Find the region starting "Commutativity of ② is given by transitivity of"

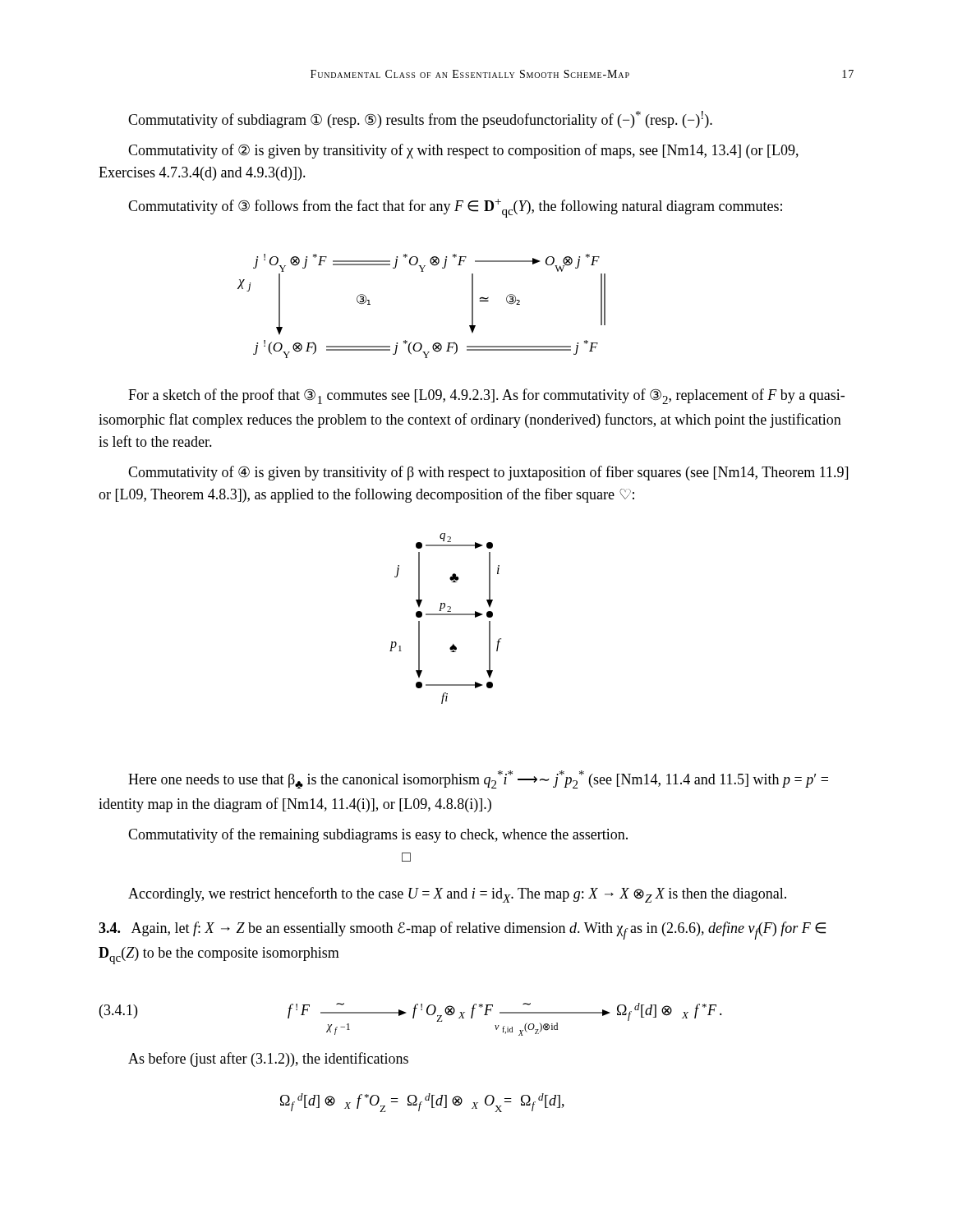449,161
